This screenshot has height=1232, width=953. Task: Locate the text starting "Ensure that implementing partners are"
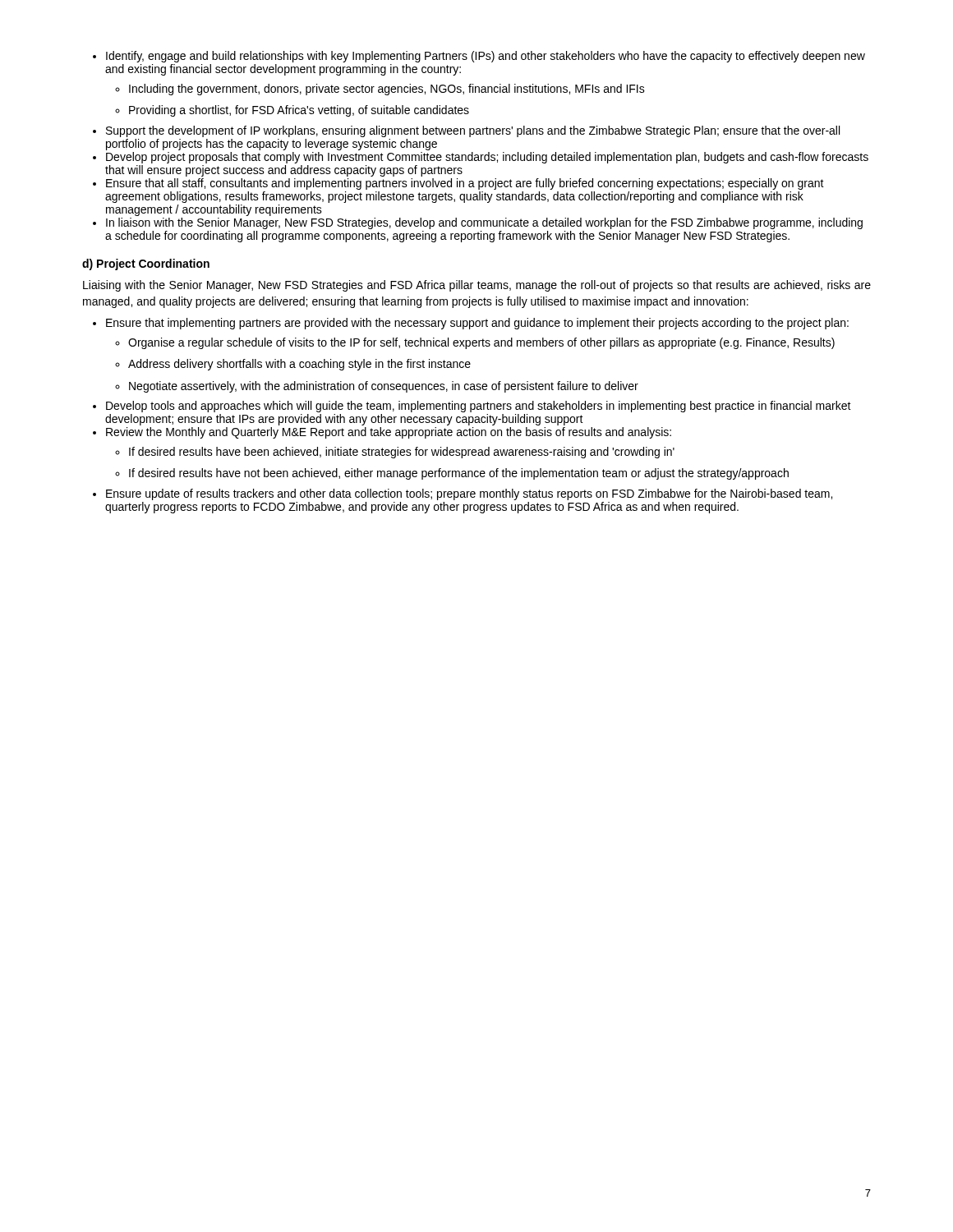488,355
